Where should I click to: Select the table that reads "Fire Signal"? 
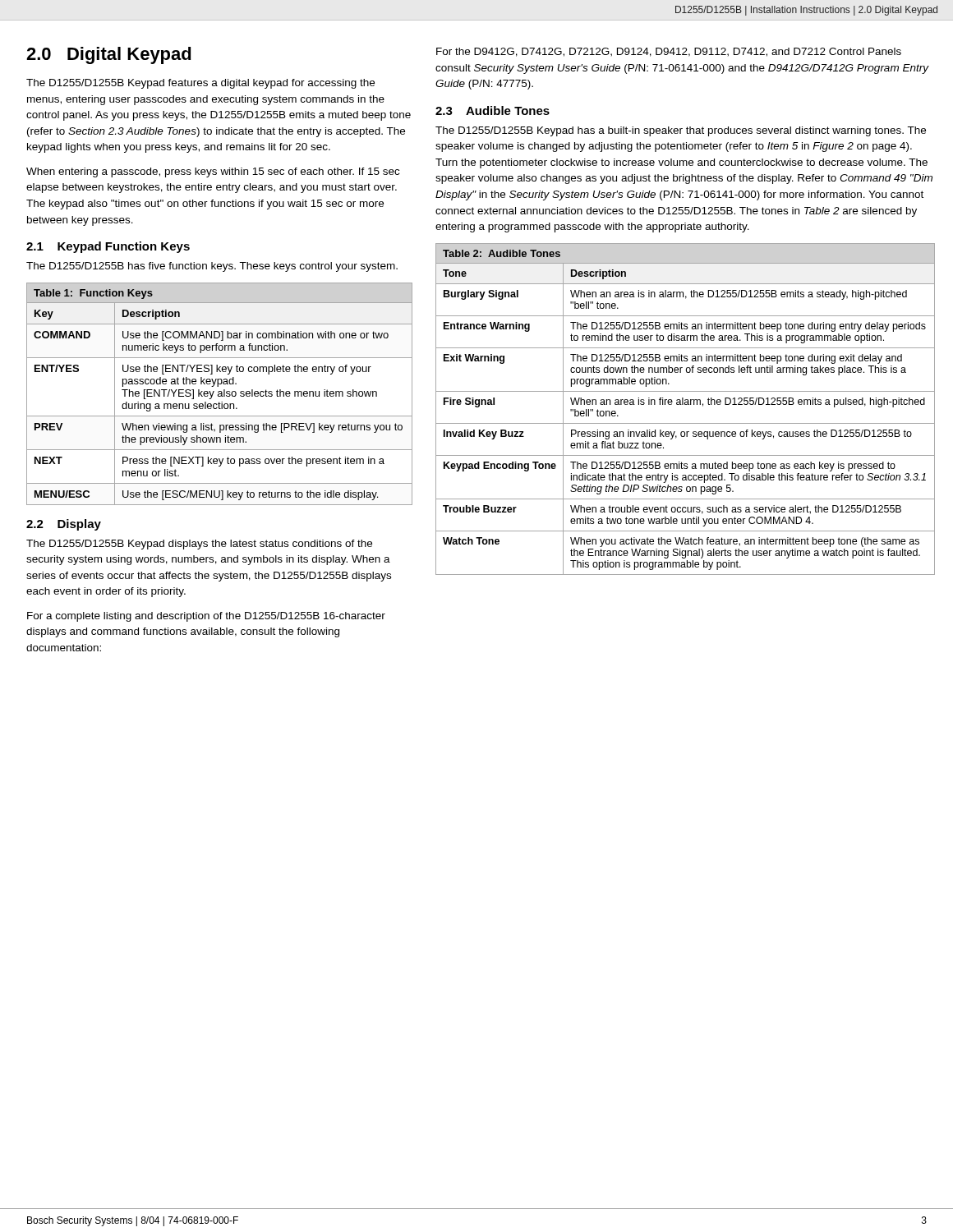685,409
